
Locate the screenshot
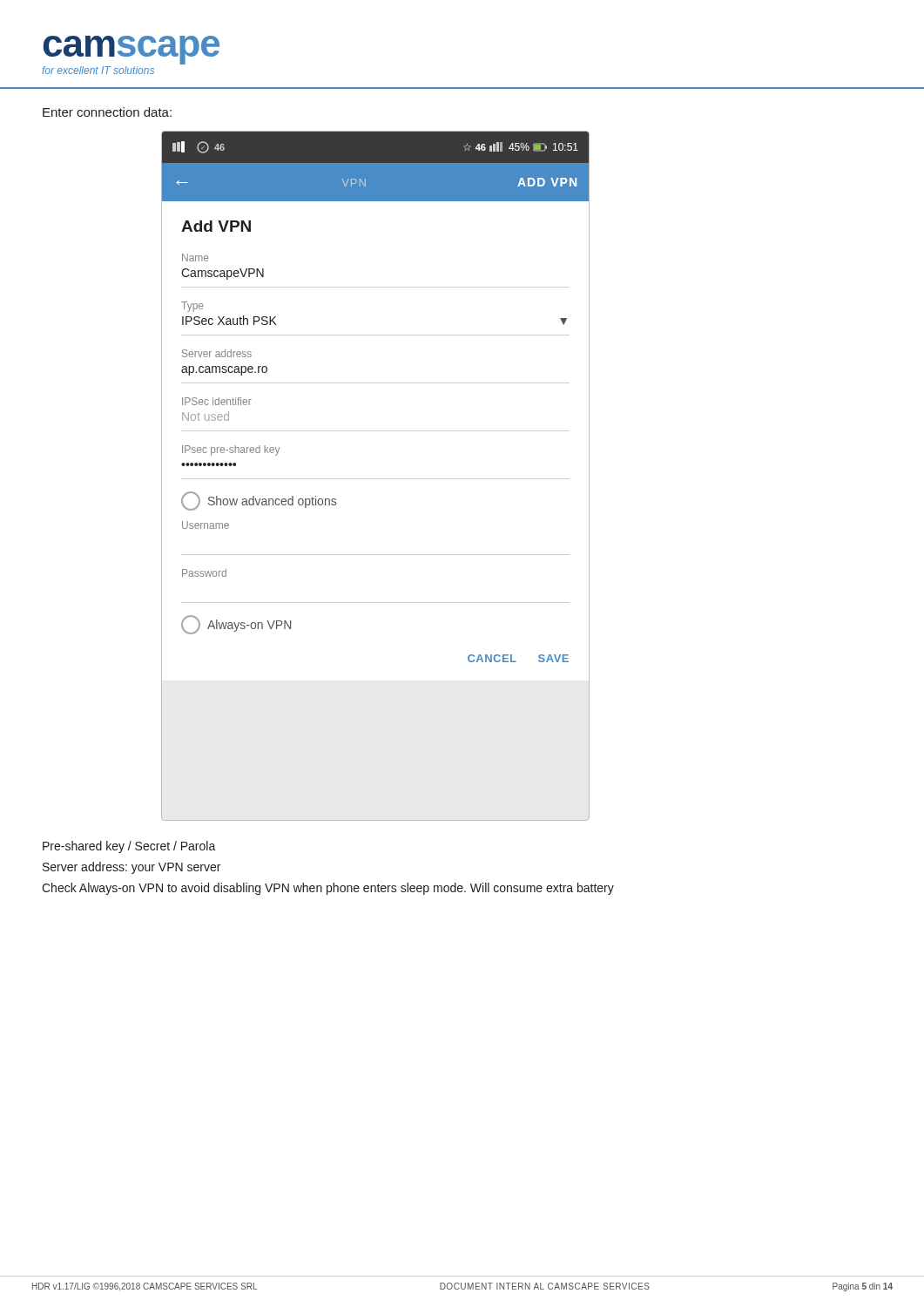point(374,475)
